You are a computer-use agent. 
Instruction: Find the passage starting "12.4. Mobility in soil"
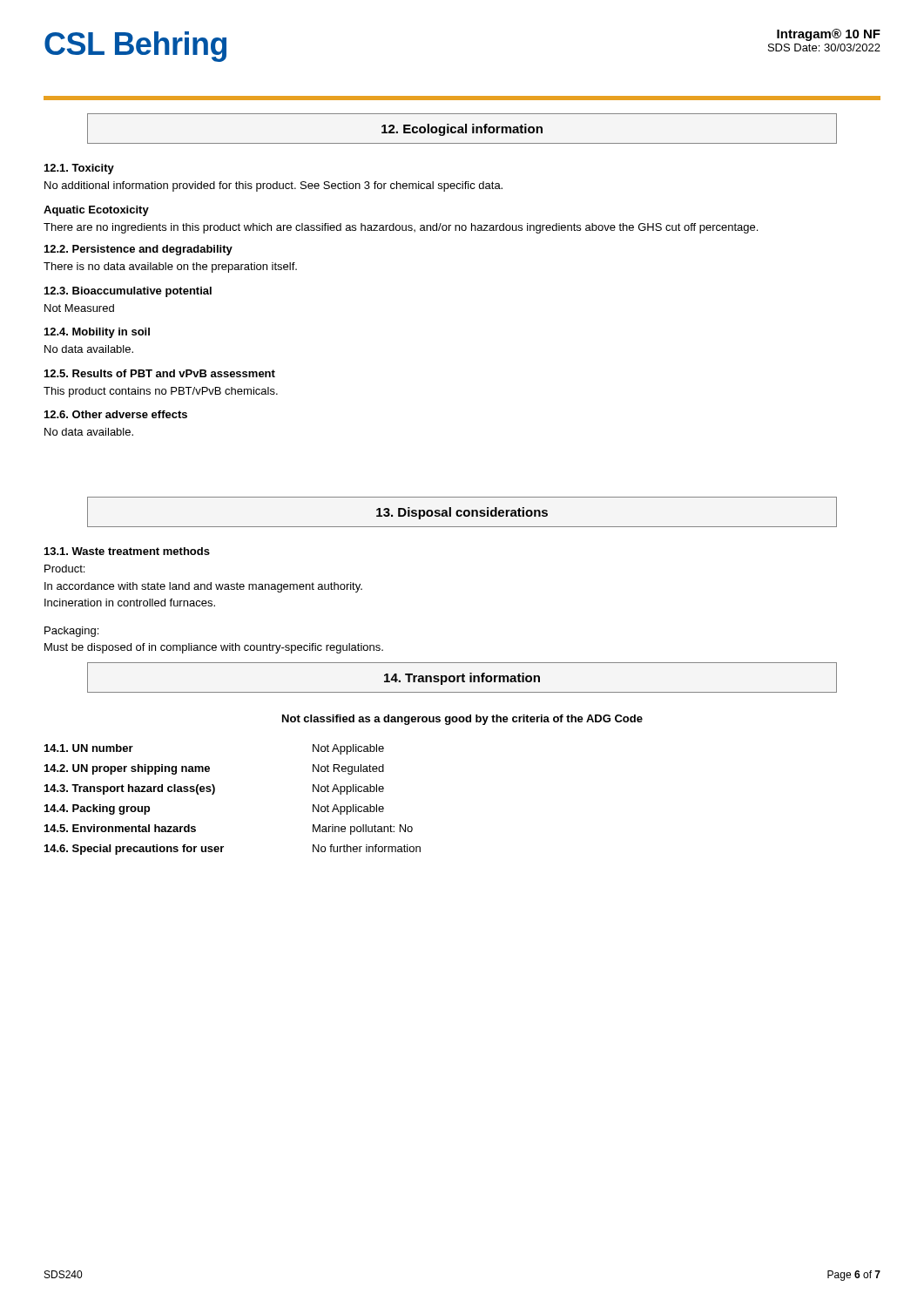pyautogui.click(x=97, y=332)
